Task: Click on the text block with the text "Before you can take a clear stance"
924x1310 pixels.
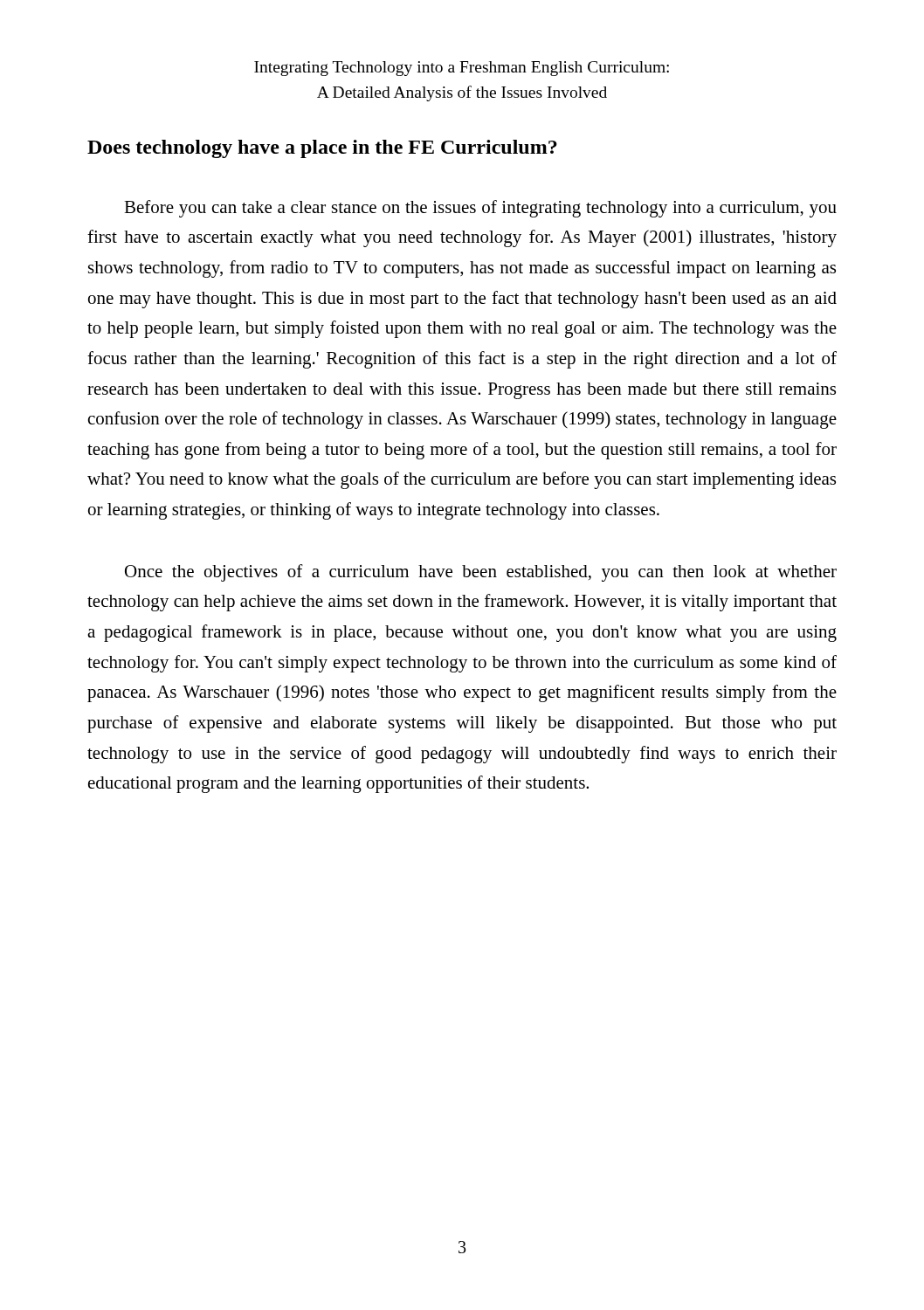Action: click(x=462, y=358)
